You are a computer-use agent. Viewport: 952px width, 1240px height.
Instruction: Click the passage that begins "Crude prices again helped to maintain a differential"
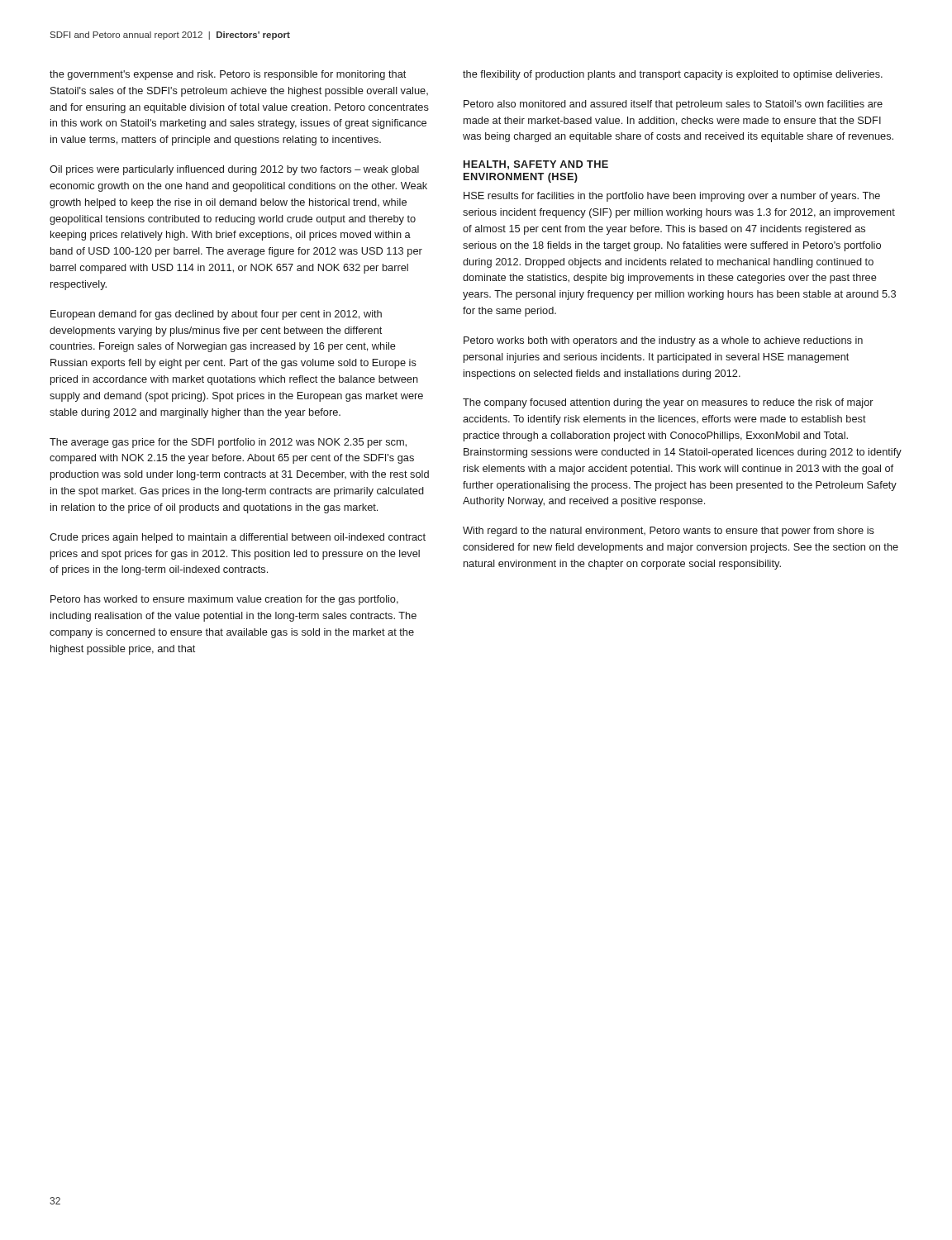click(238, 553)
